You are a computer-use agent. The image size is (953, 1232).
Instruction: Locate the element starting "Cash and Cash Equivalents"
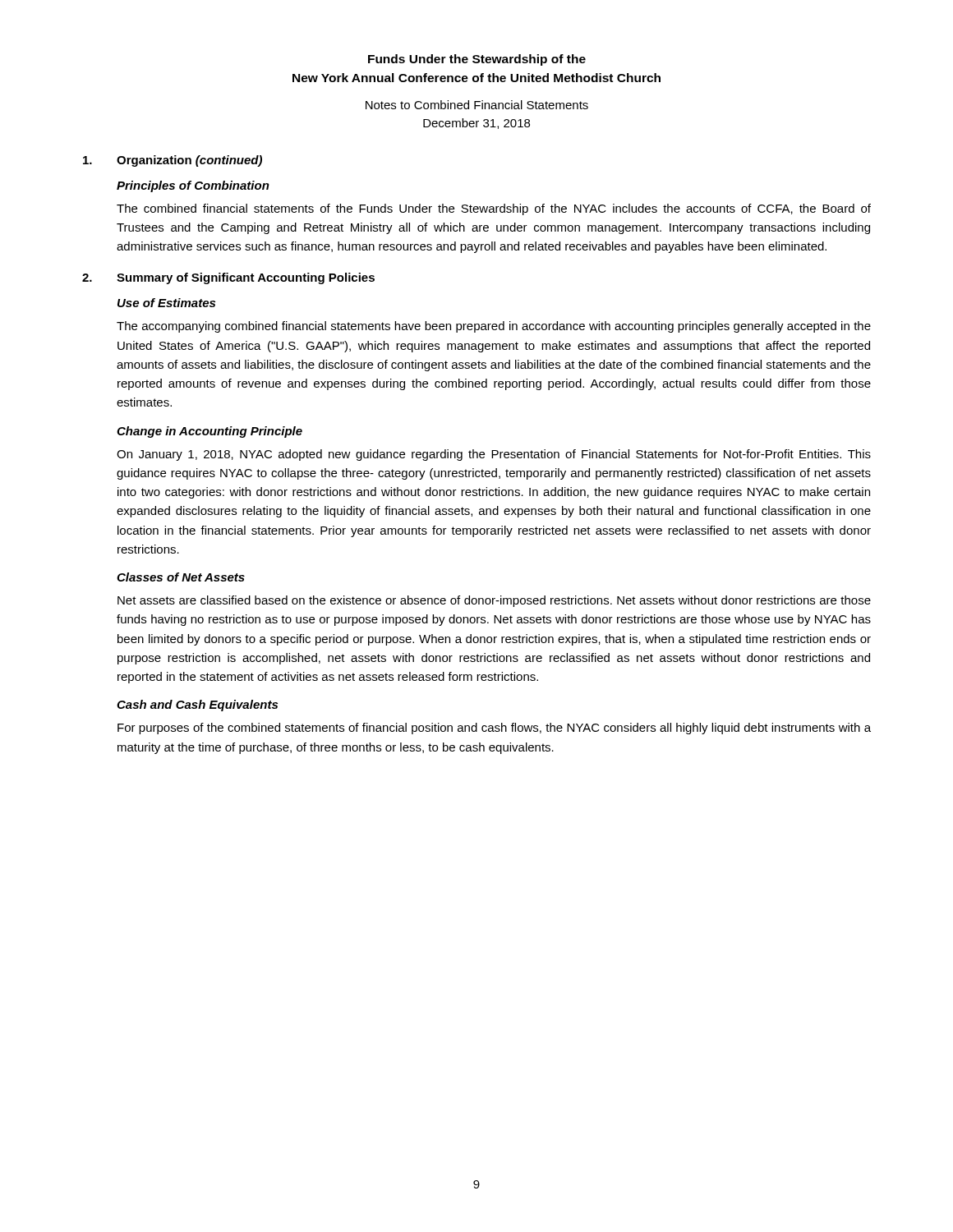(x=197, y=705)
